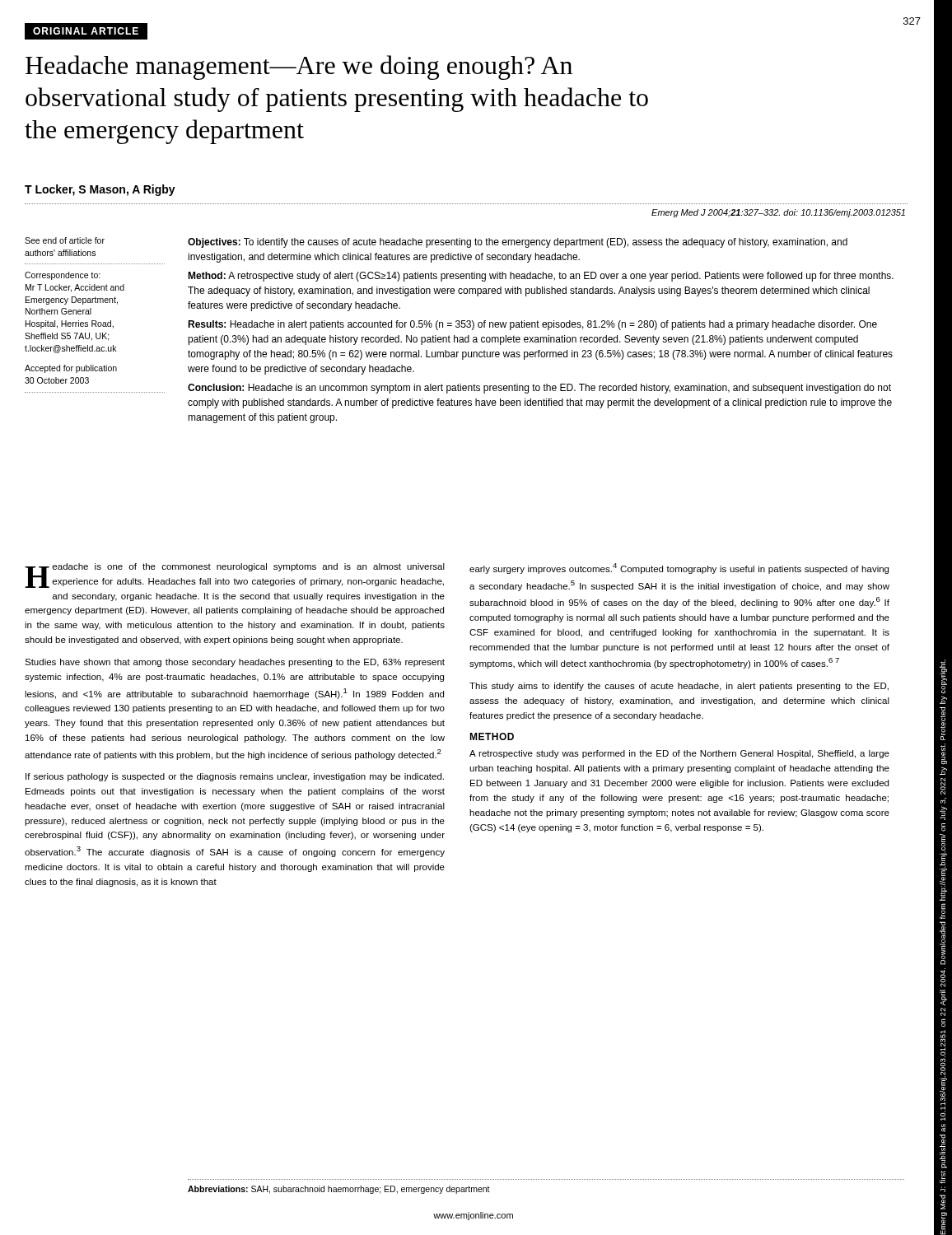This screenshot has width=952, height=1235.
Task: Click on the passage starting "Objectives: To identify the causes of acute"
Action: [x=546, y=330]
